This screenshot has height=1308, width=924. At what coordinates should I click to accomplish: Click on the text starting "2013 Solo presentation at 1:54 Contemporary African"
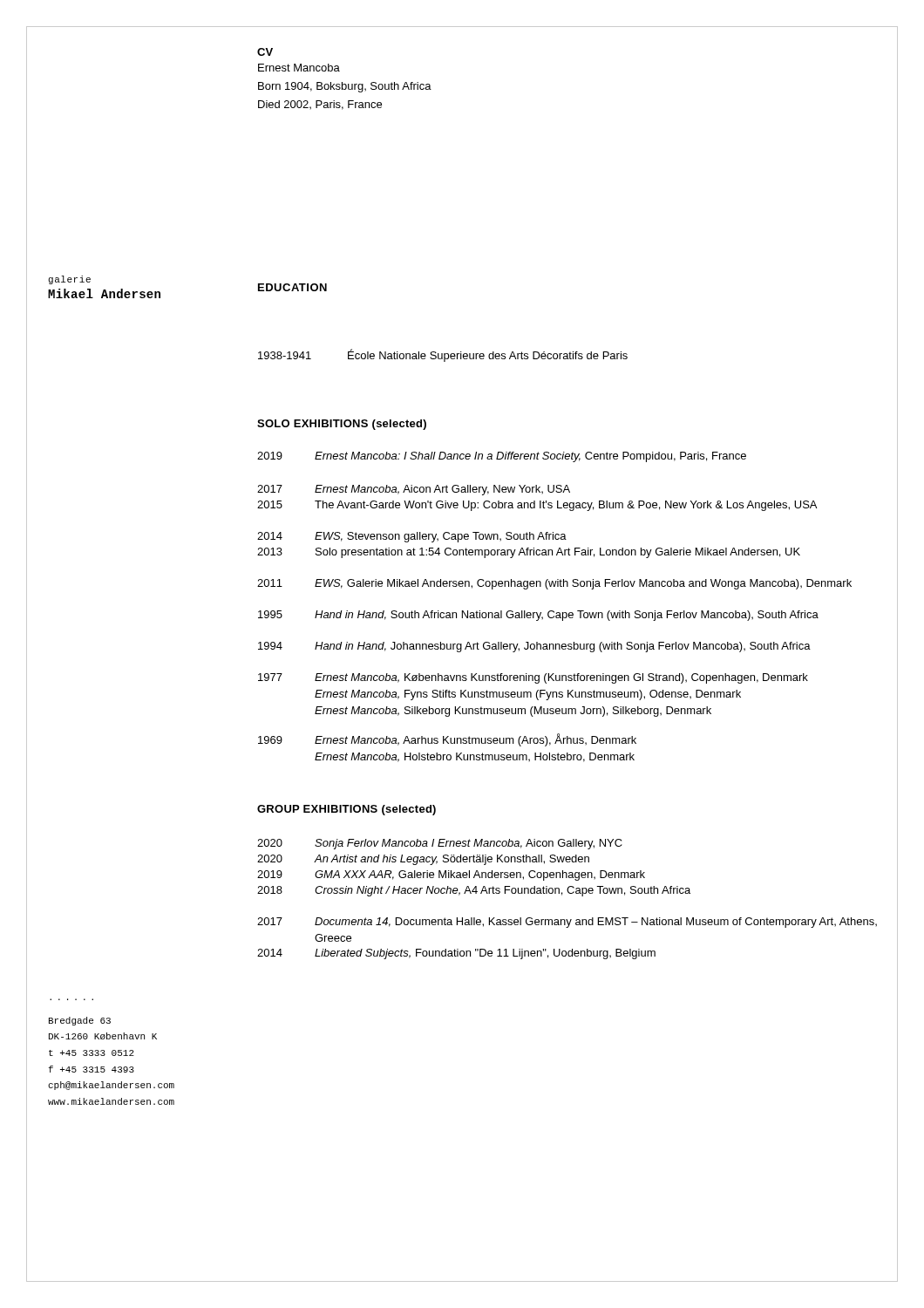point(529,552)
